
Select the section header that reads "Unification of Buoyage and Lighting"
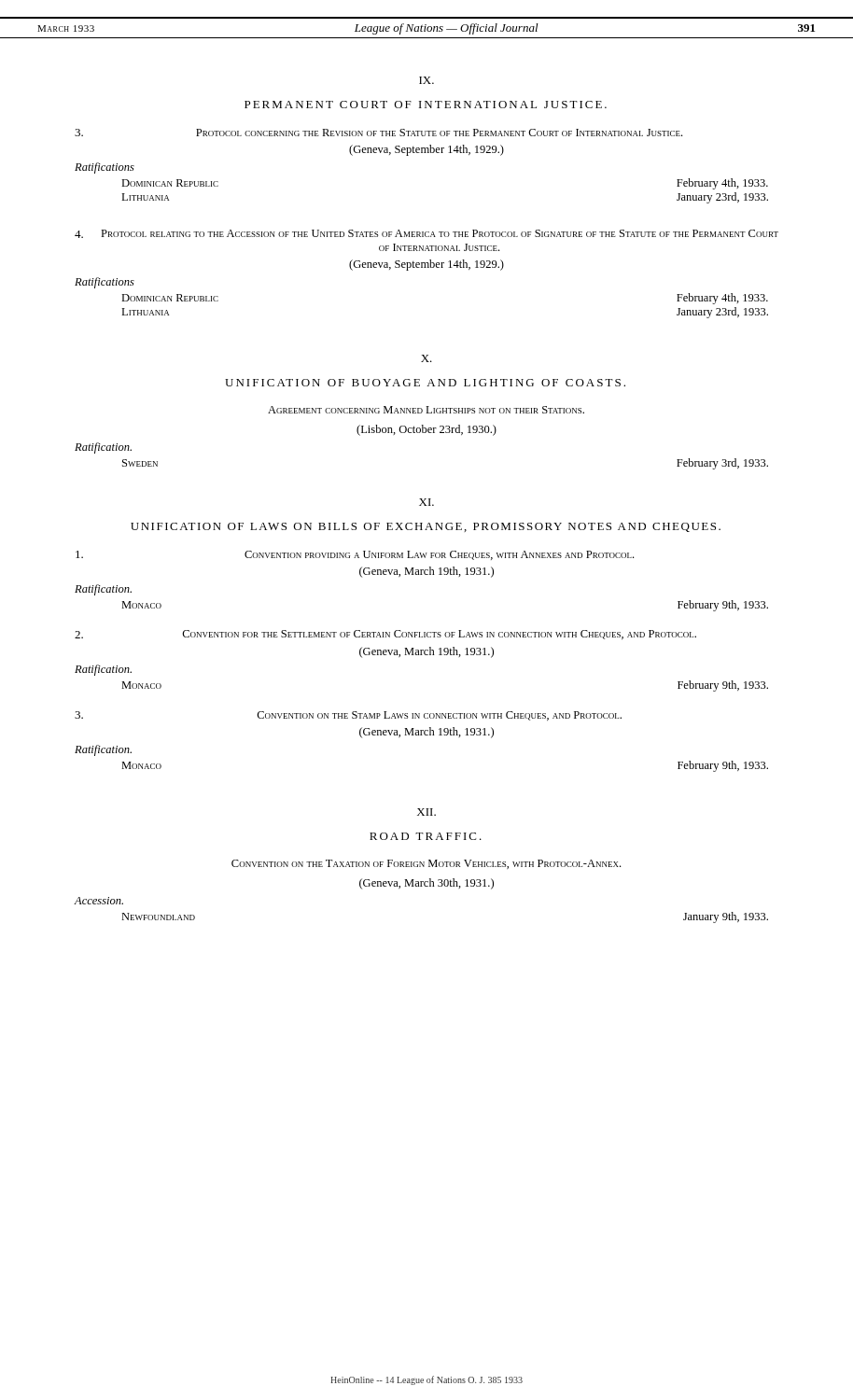click(426, 382)
